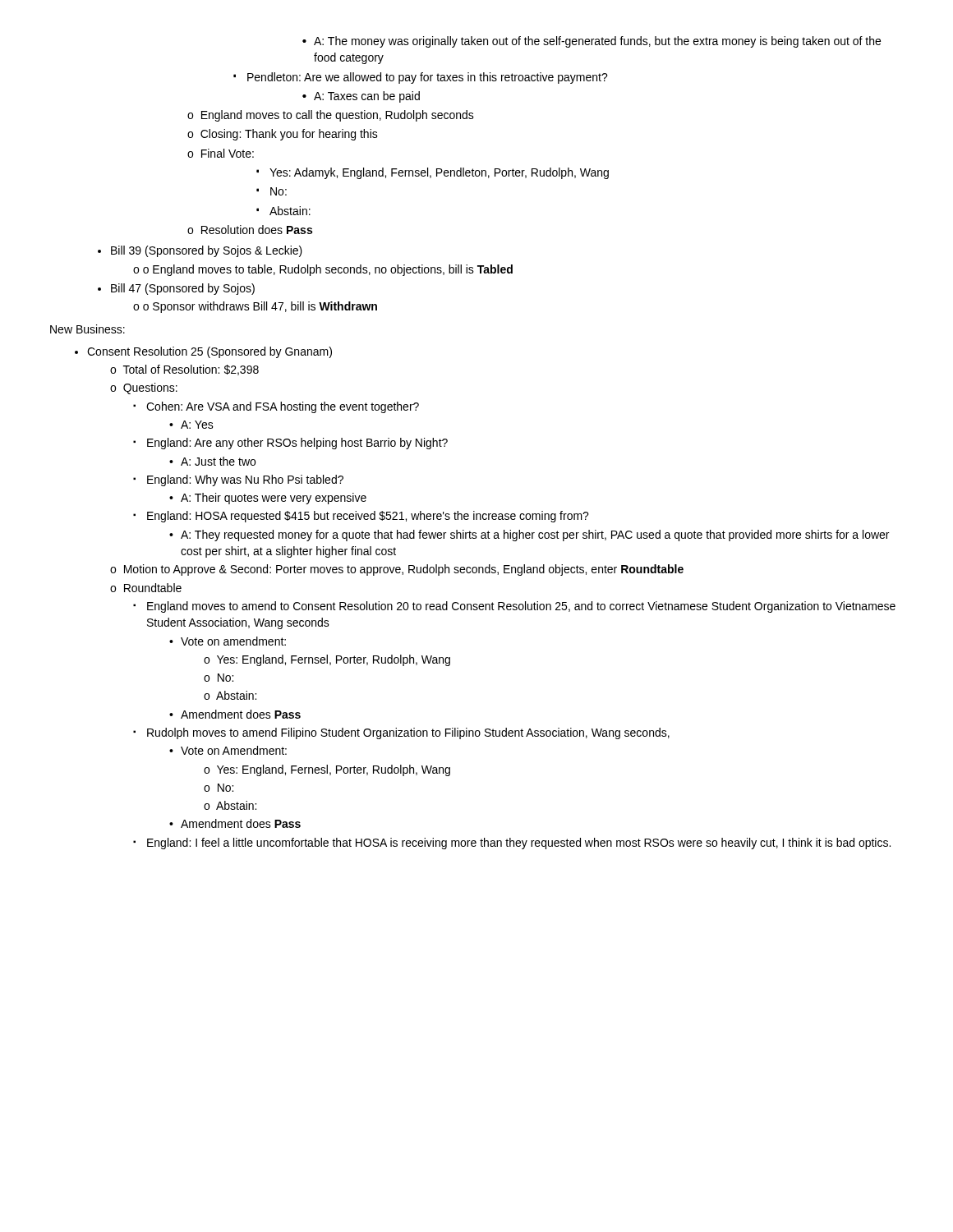Image resolution: width=953 pixels, height=1232 pixels.
Task: Find the block on this page that starts "• A: The money was originally"
Action: click(x=603, y=50)
